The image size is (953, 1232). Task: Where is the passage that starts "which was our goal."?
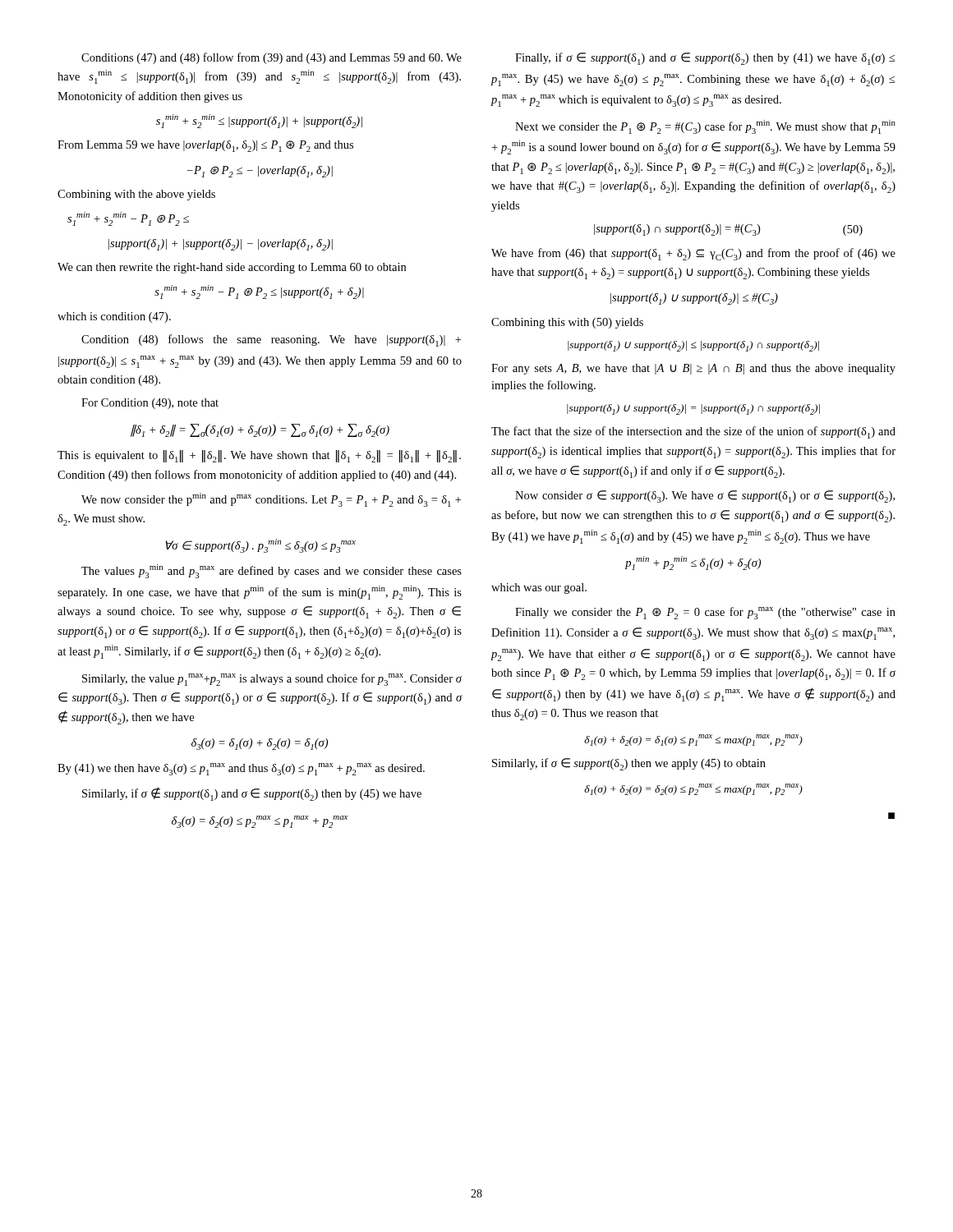point(693,651)
